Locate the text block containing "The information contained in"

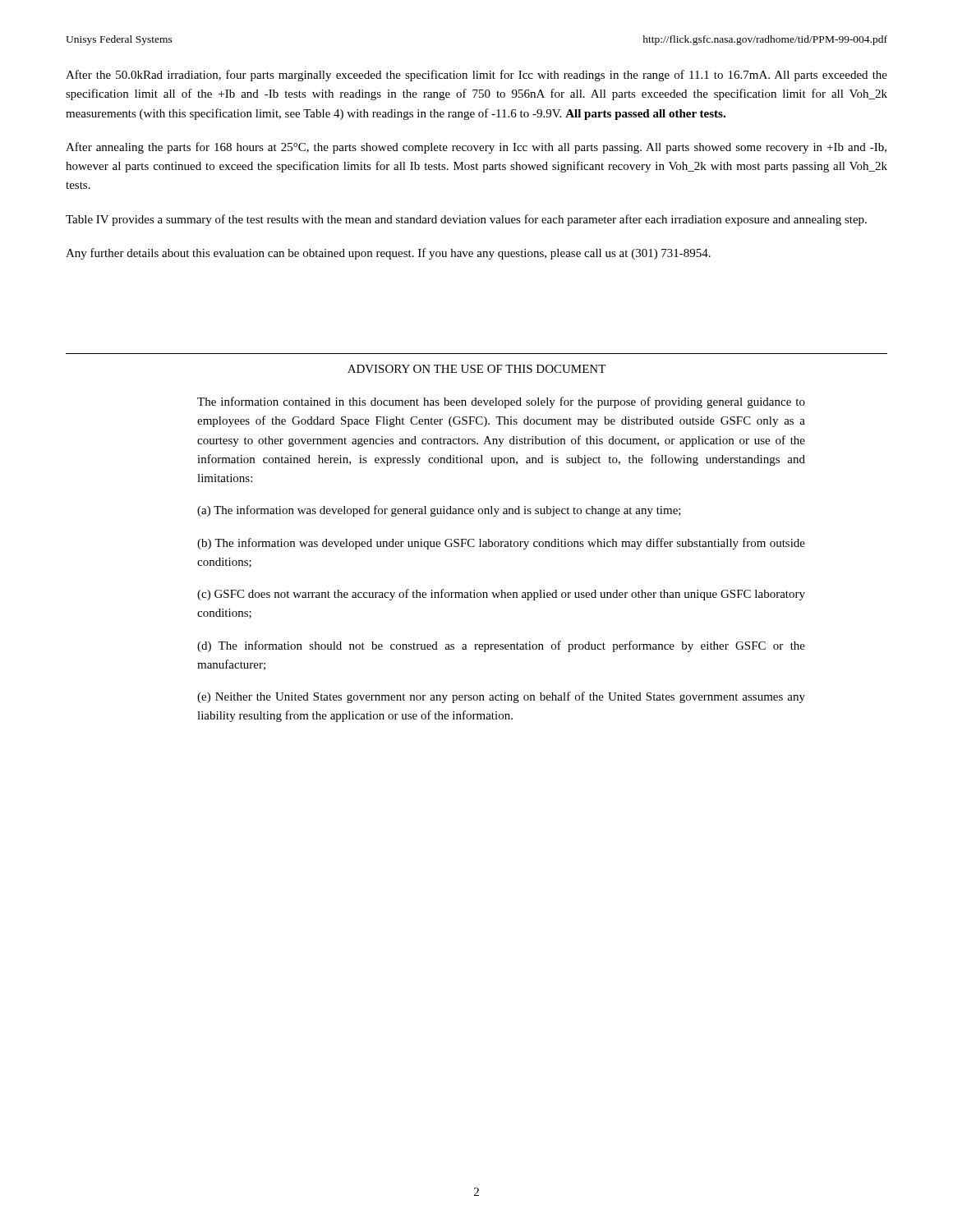pos(501,440)
